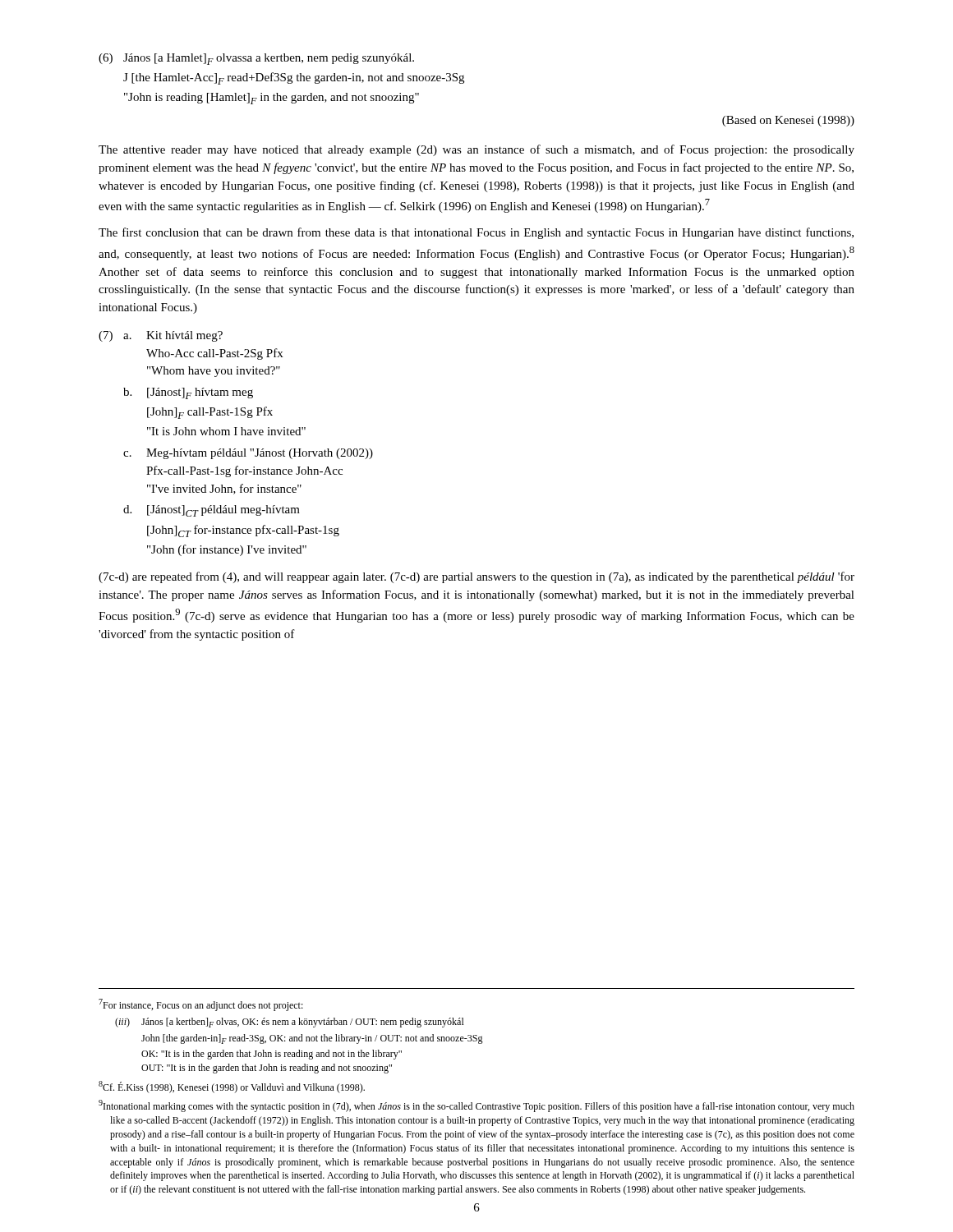Navigate to the text block starting "[Jánost]F hívtam meg [John]F call-Past-1Sg Pfx"
The height and width of the screenshot is (1232, 953).
[226, 412]
